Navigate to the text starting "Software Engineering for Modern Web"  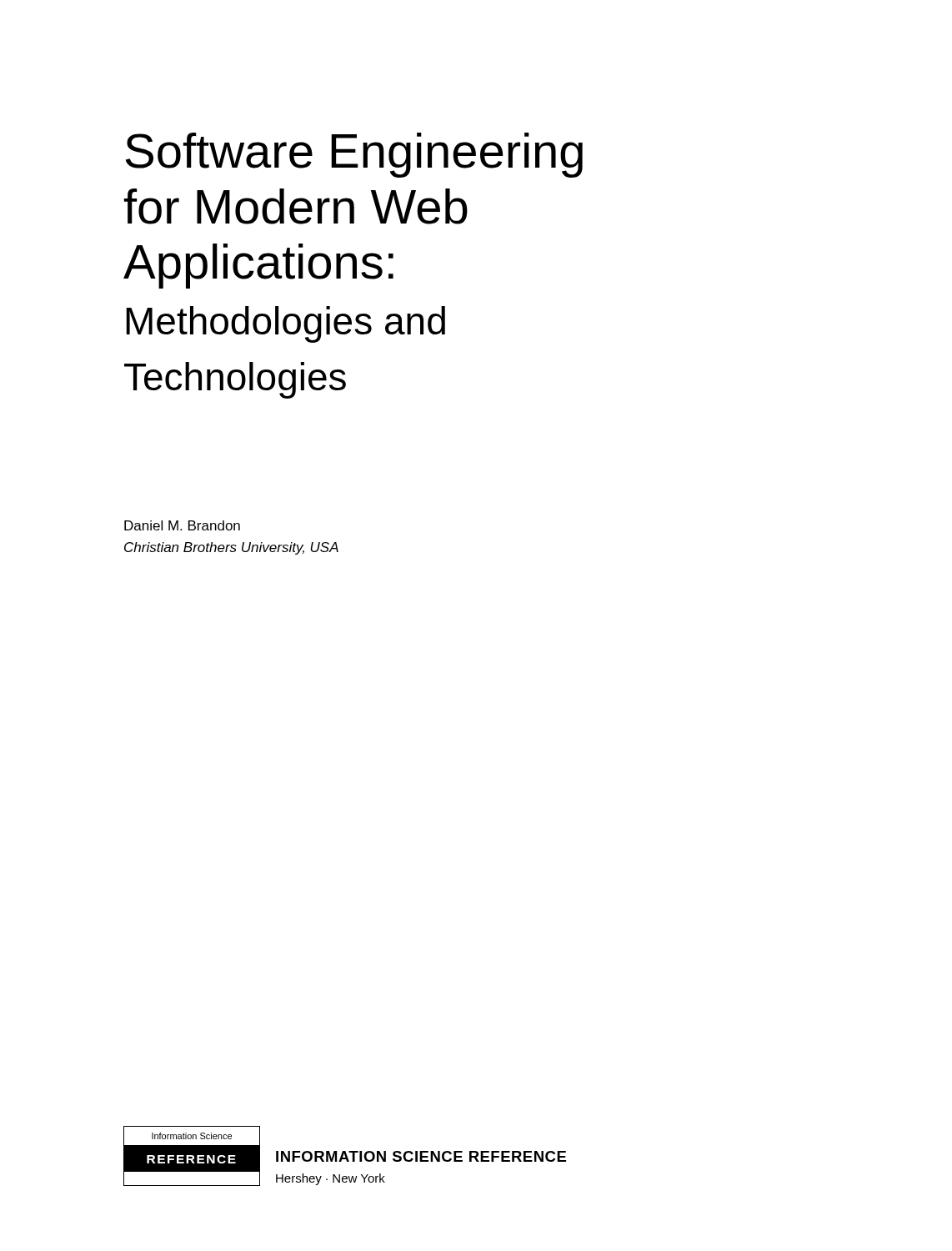coord(354,155)
